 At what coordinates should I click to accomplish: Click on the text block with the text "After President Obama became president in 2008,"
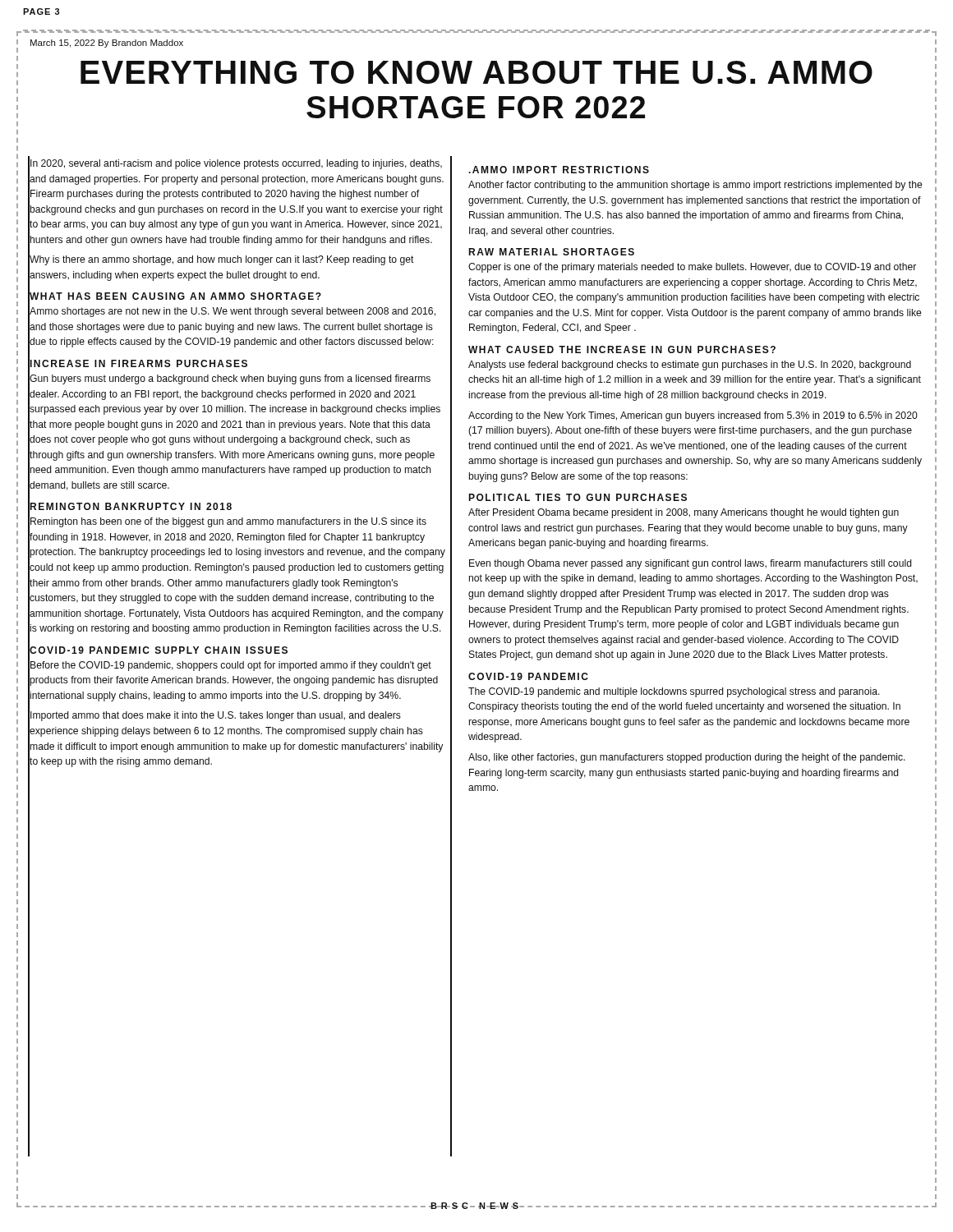tap(696, 528)
